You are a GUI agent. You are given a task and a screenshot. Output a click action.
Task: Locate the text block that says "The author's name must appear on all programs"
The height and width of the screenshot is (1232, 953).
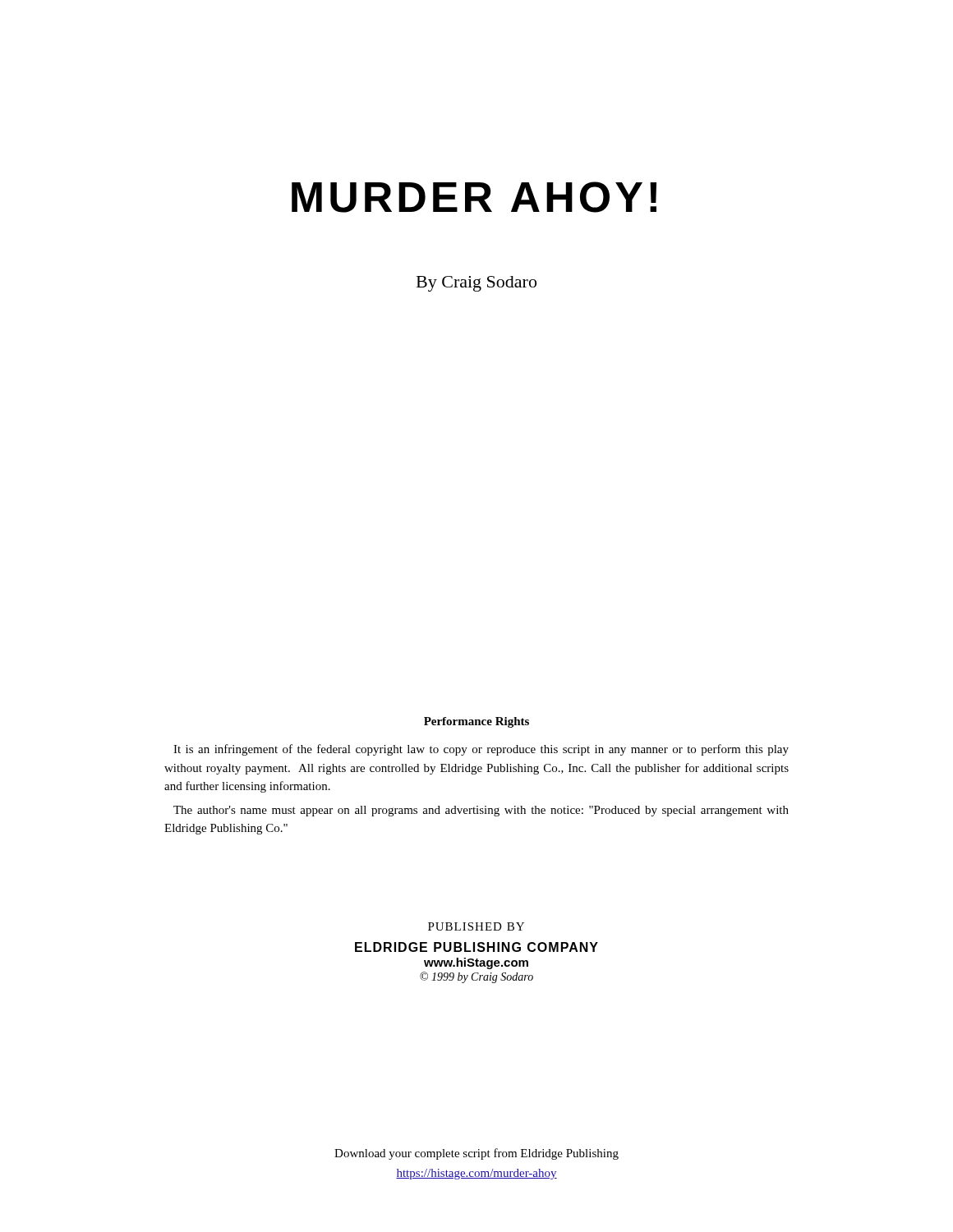coord(476,819)
